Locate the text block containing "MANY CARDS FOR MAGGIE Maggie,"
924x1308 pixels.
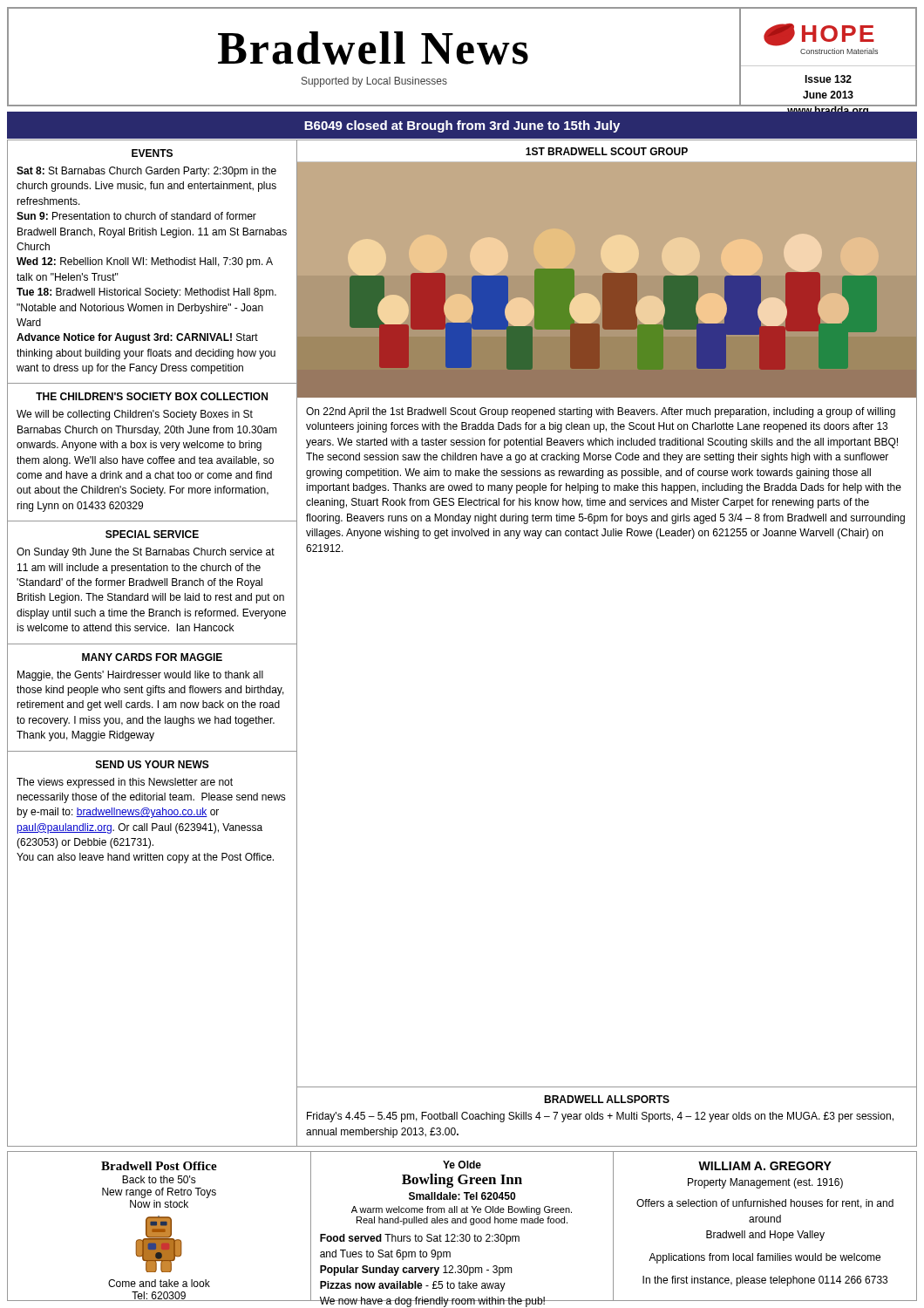[152, 697]
